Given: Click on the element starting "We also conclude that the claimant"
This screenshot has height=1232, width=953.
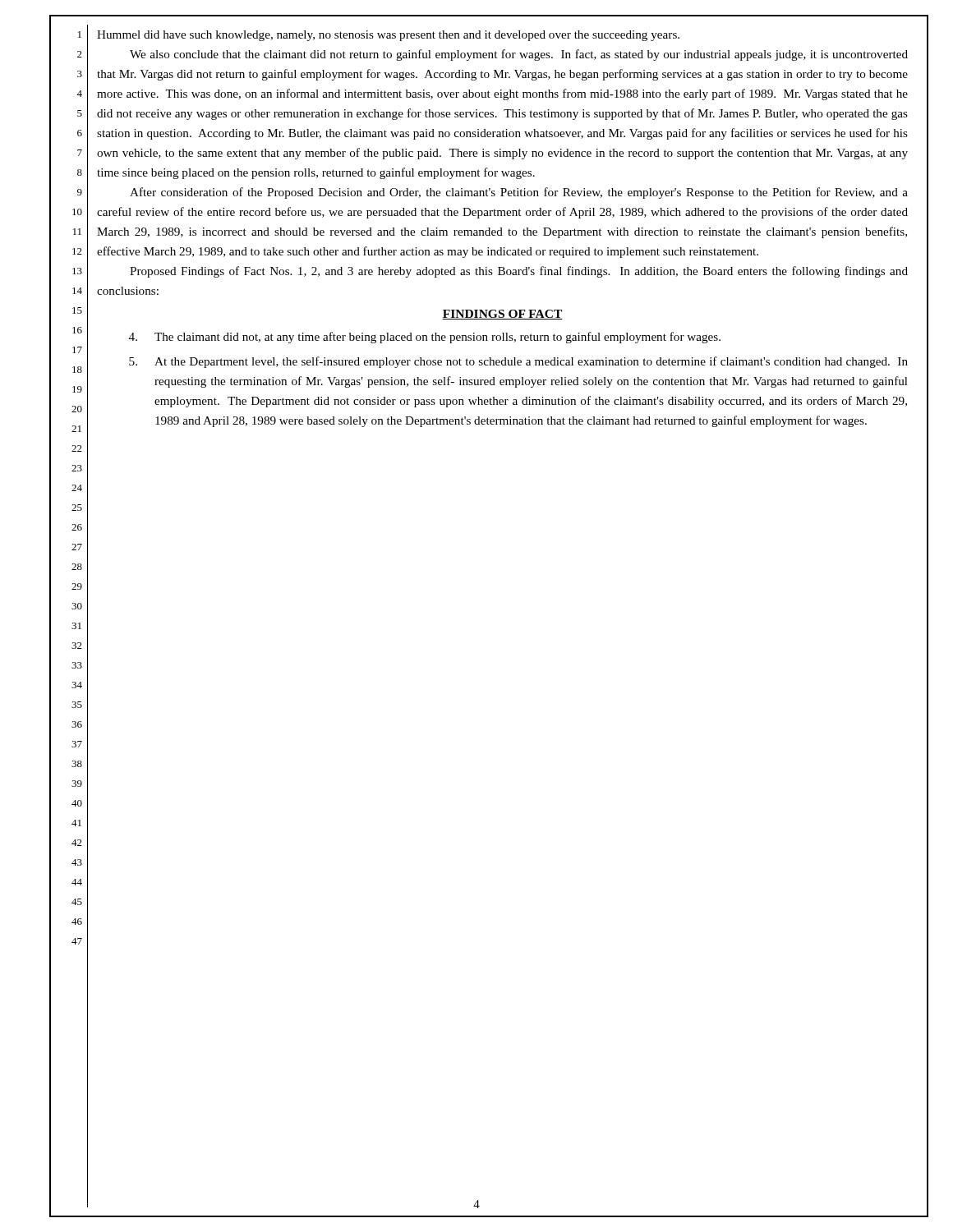Looking at the screenshot, I should [502, 113].
